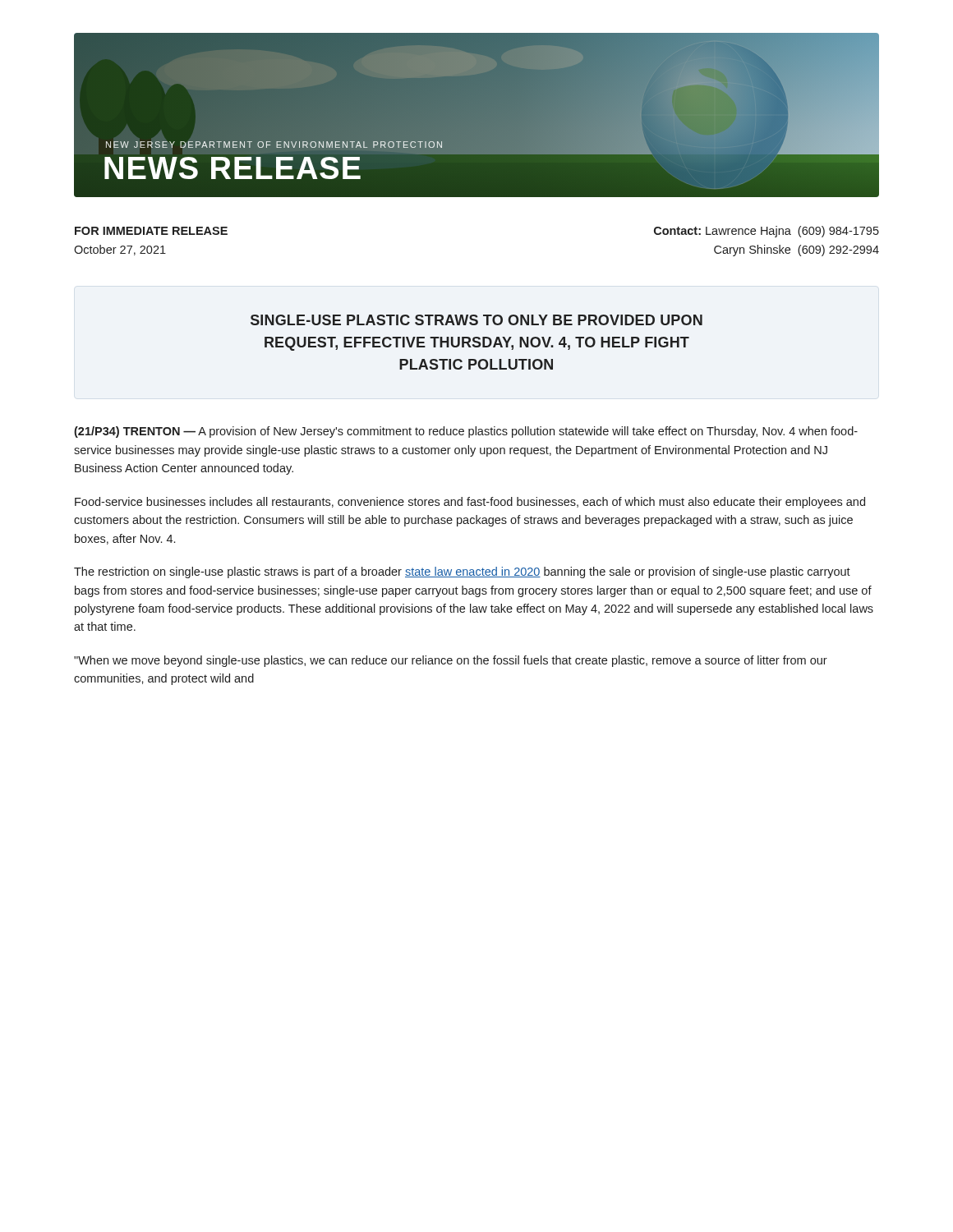Navigate to the text block starting "Food-service businesses includes"
This screenshot has height=1232, width=953.
(470, 520)
